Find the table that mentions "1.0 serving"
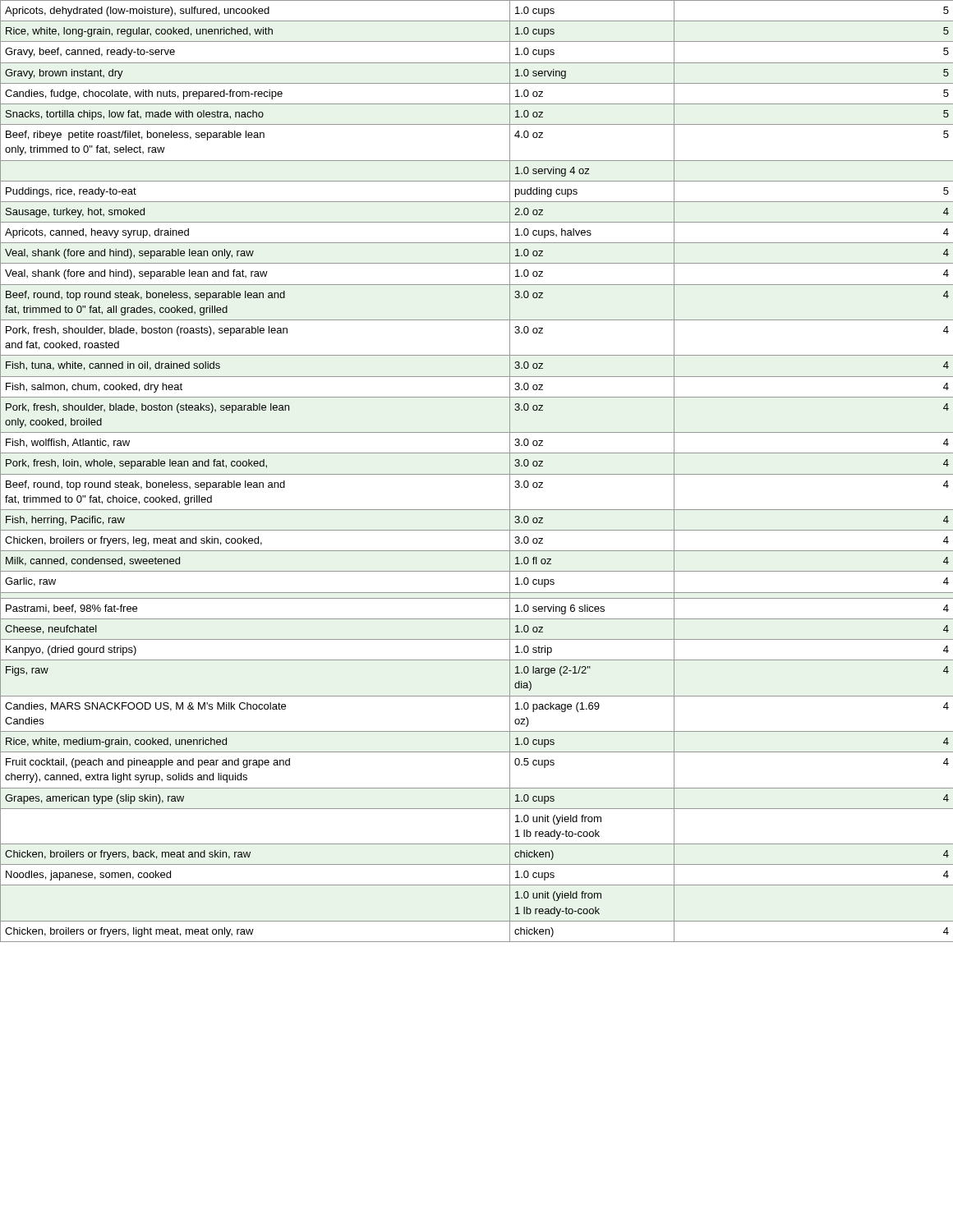This screenshot has width=953, height=1232. click(x=476, y=471)
